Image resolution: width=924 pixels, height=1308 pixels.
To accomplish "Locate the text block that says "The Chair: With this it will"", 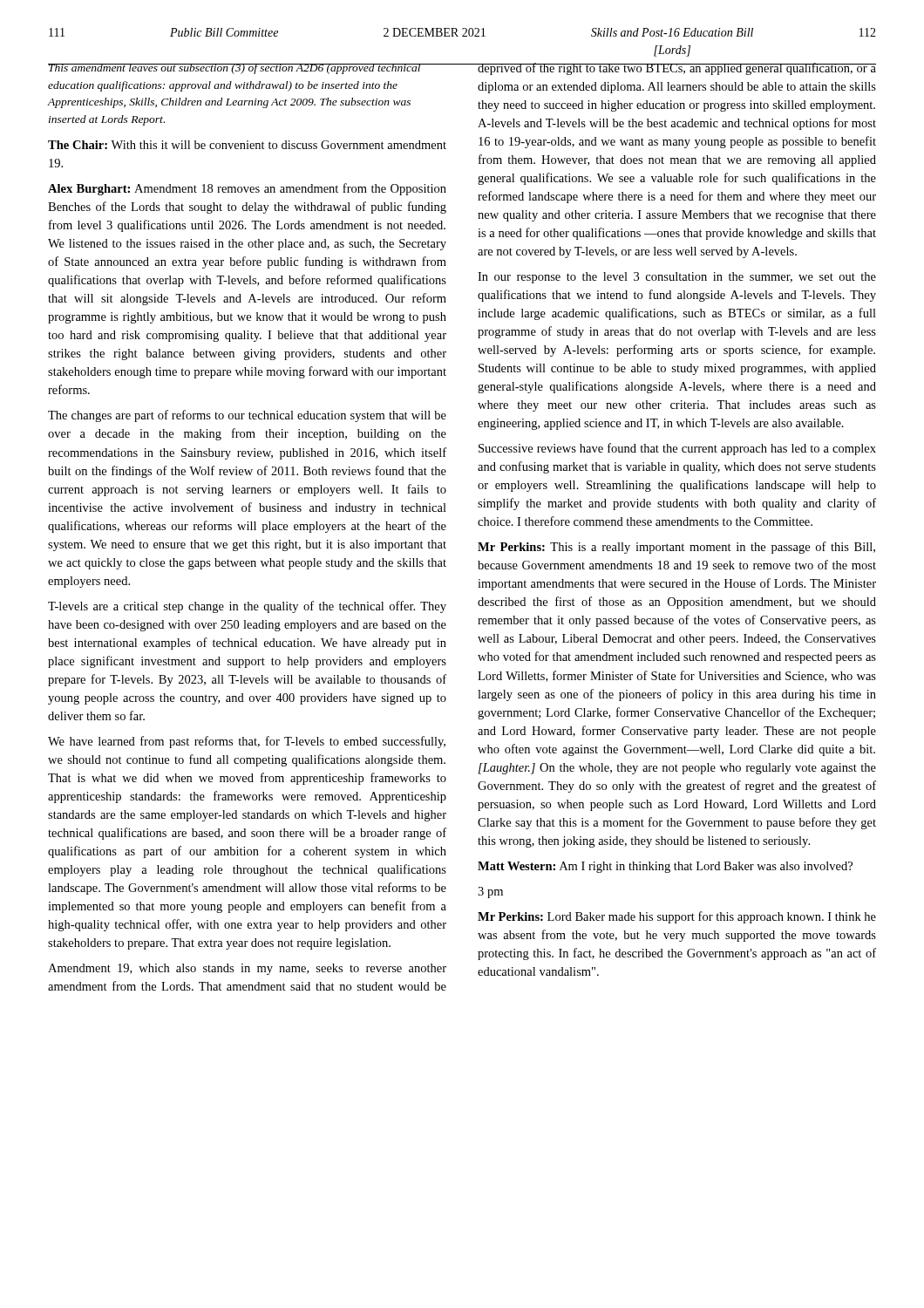I will [x=247, y=154].
